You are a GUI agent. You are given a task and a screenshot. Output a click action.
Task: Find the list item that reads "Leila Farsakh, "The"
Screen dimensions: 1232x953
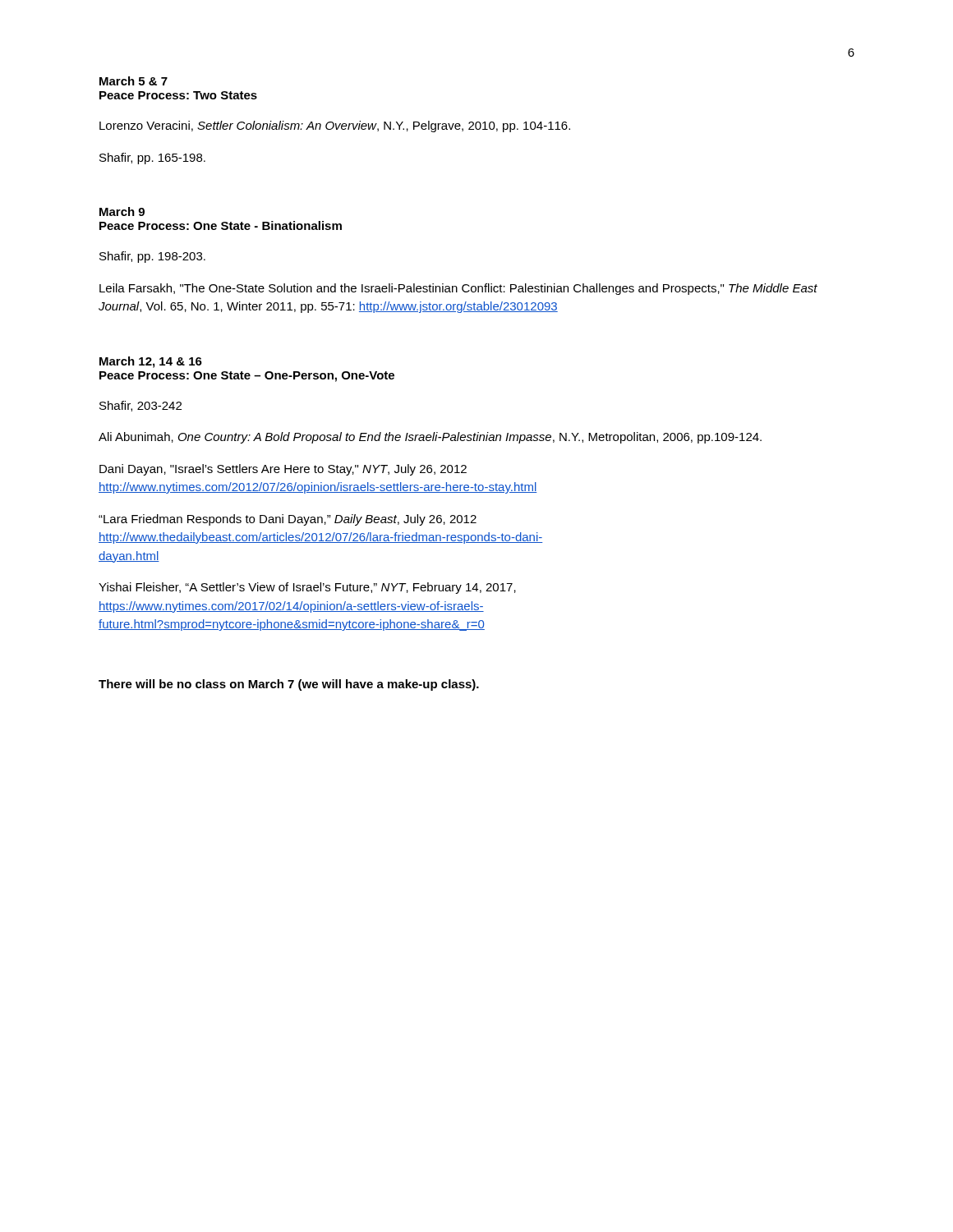pyautogui.click(x=458, y=297)
